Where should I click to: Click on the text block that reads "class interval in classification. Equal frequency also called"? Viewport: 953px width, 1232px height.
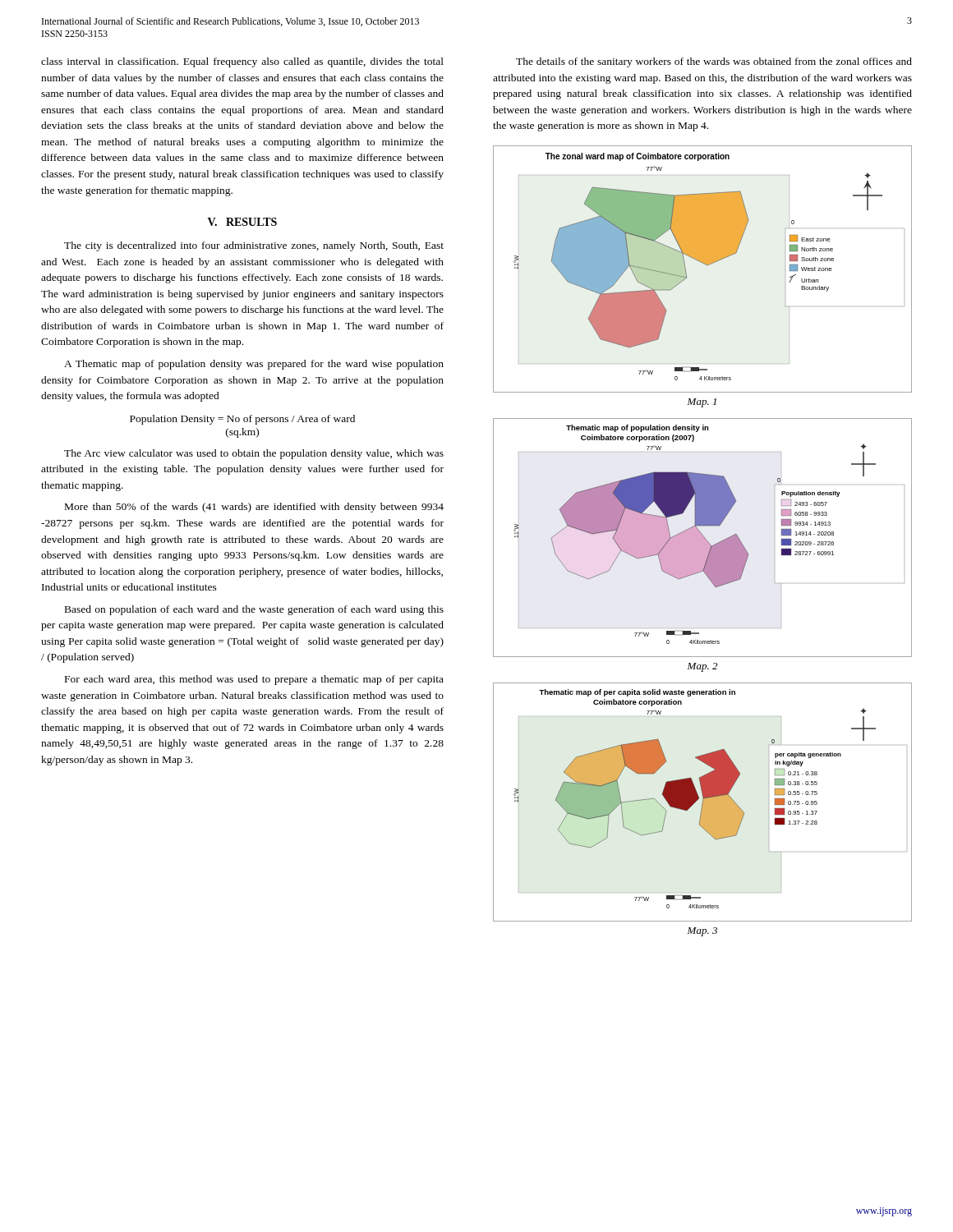point(242,126)
